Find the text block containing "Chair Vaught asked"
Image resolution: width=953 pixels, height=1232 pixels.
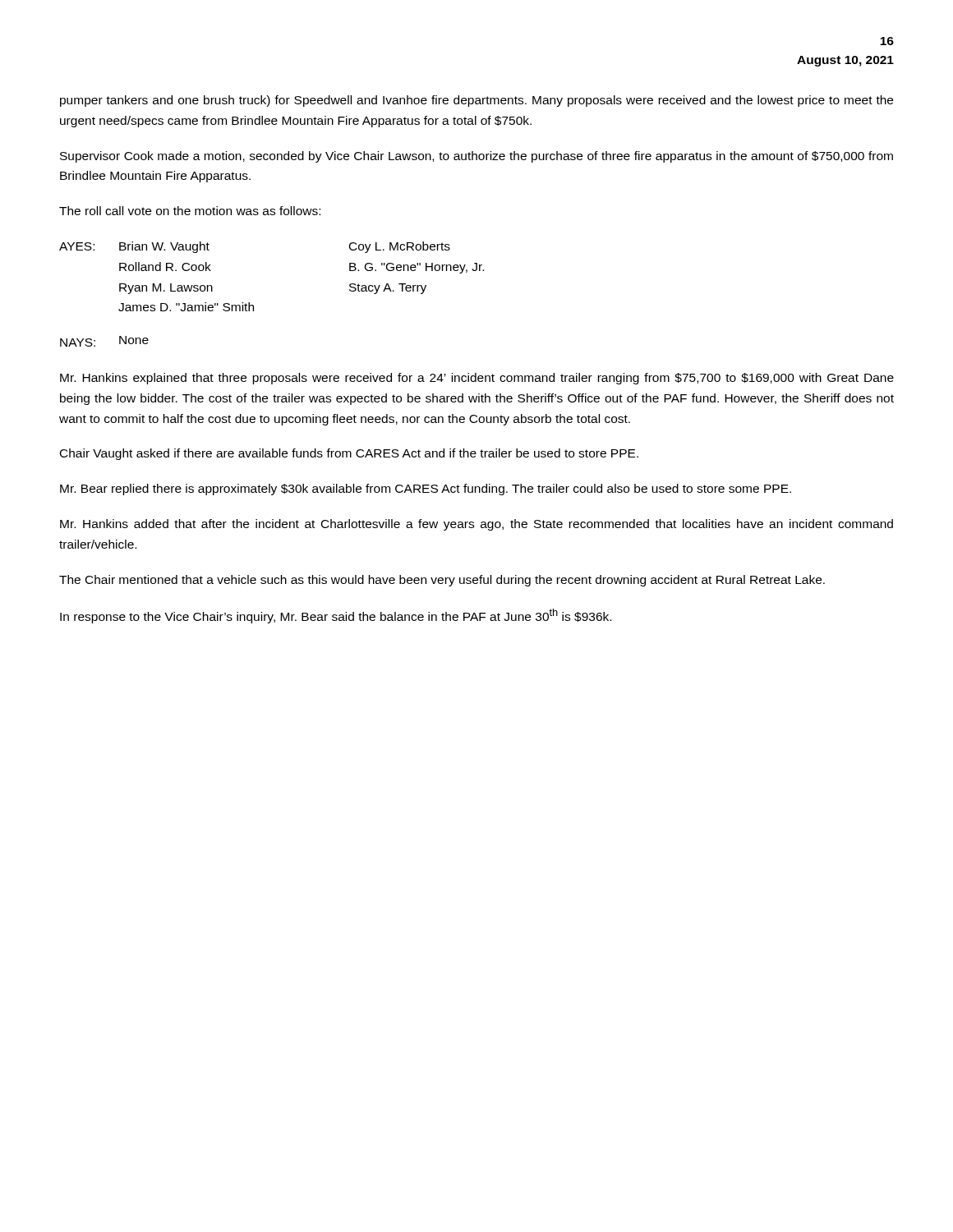[349, 453]
